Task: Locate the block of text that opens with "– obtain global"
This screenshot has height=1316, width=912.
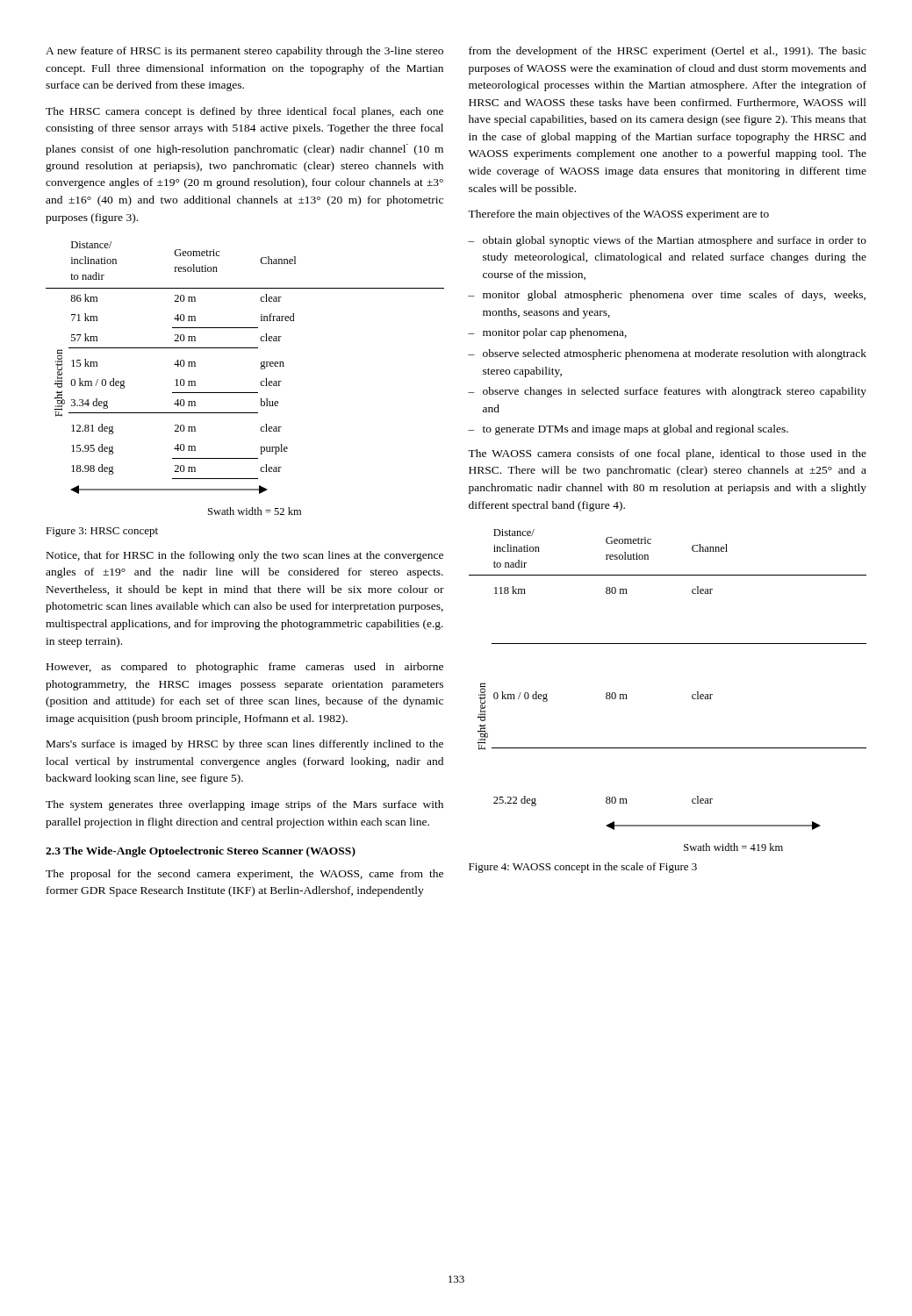Action: (x=667, y=257)
